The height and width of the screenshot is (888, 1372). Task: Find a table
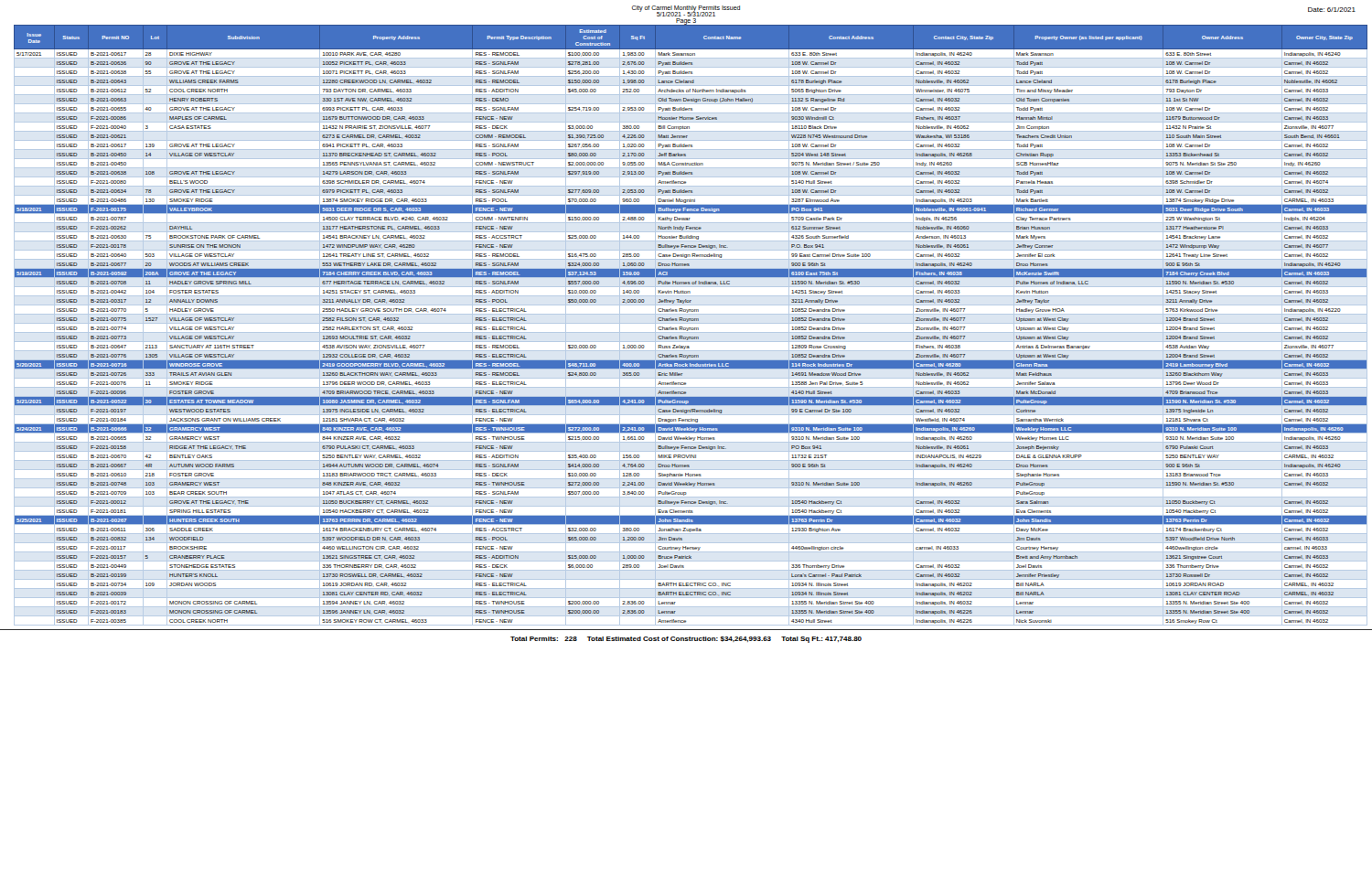pyautogui.click(x=686, y=325)
